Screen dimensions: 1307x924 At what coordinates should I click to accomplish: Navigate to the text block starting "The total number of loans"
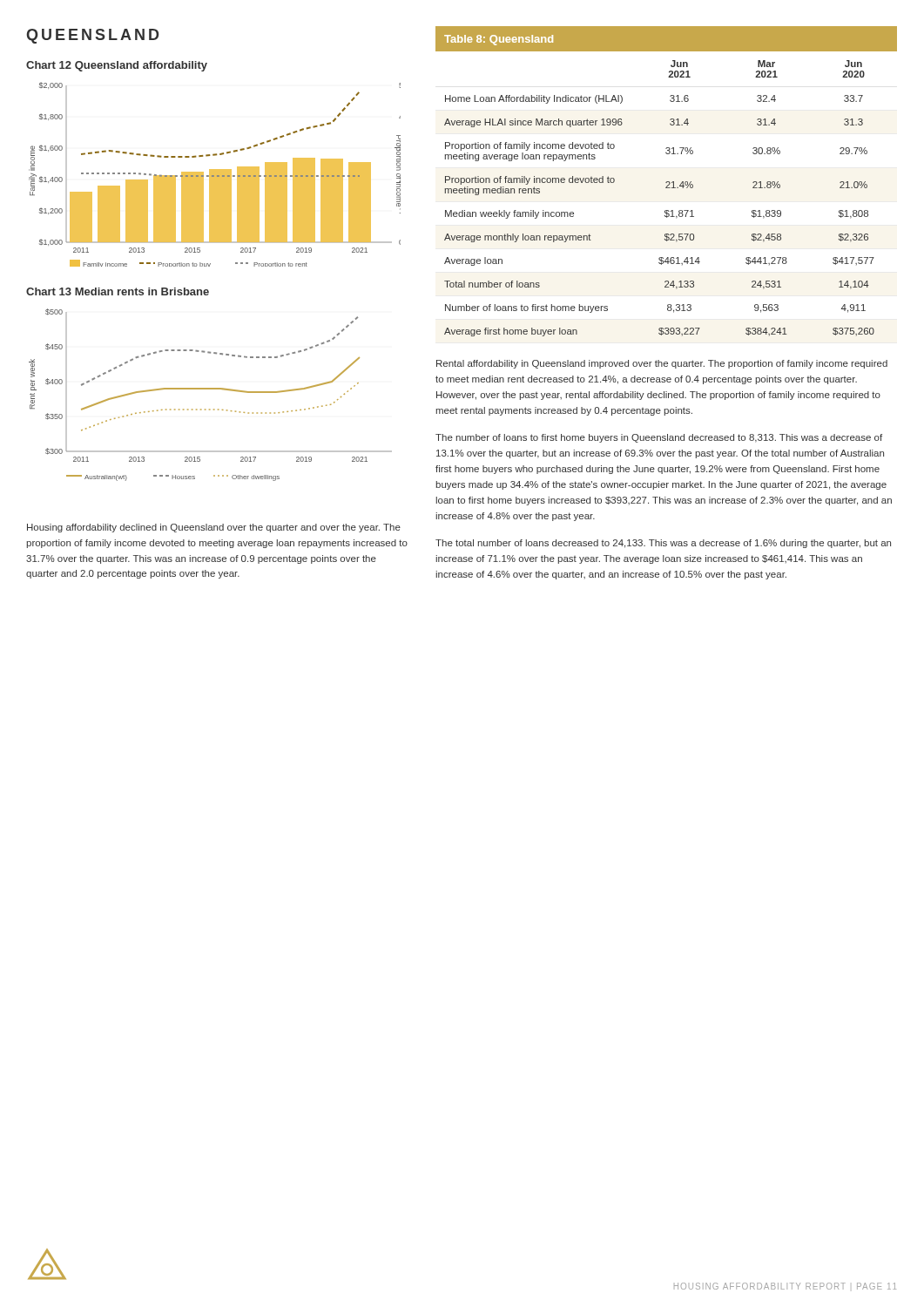pos(664,558)
